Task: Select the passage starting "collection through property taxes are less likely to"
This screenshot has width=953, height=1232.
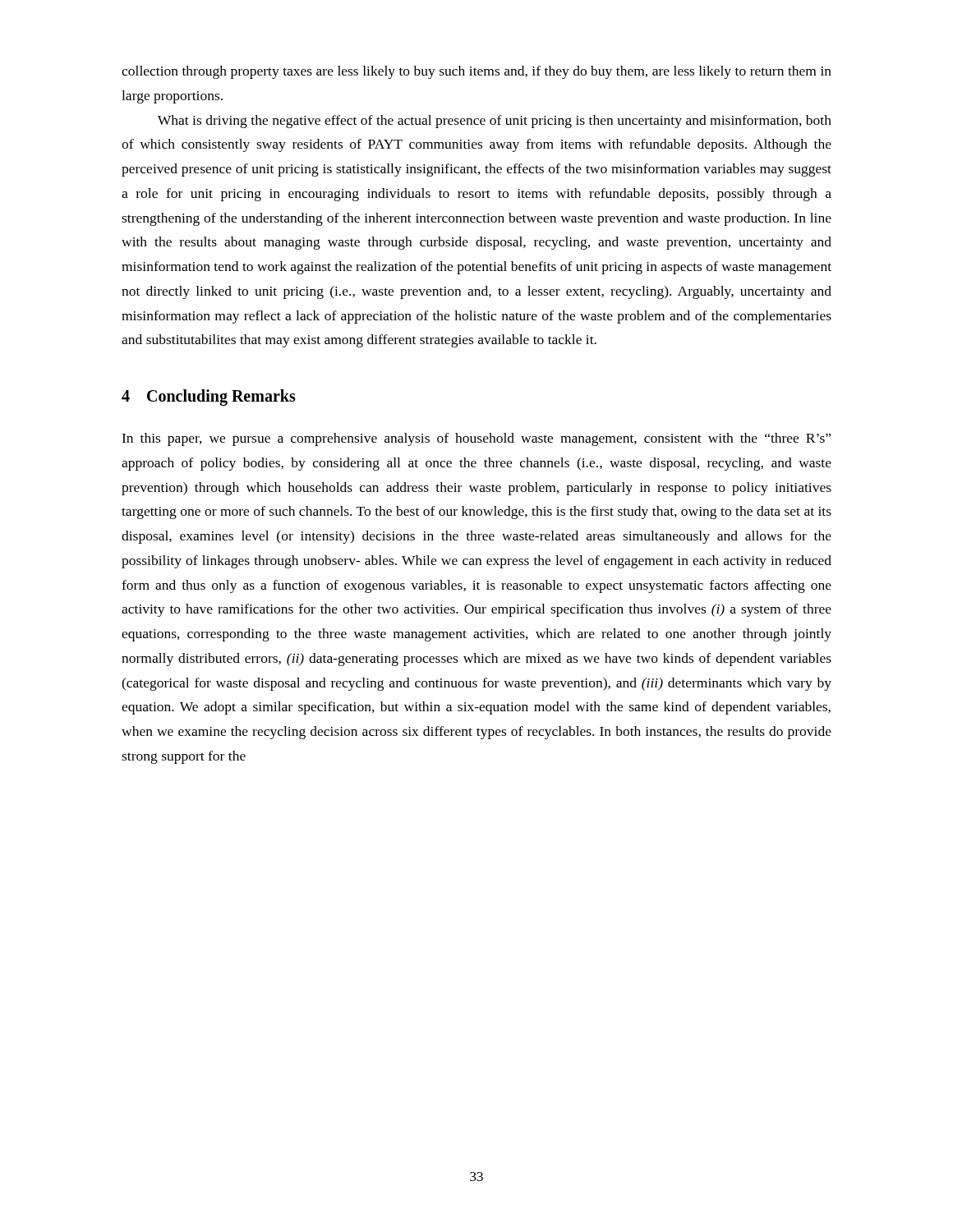Action: (476, 83)
